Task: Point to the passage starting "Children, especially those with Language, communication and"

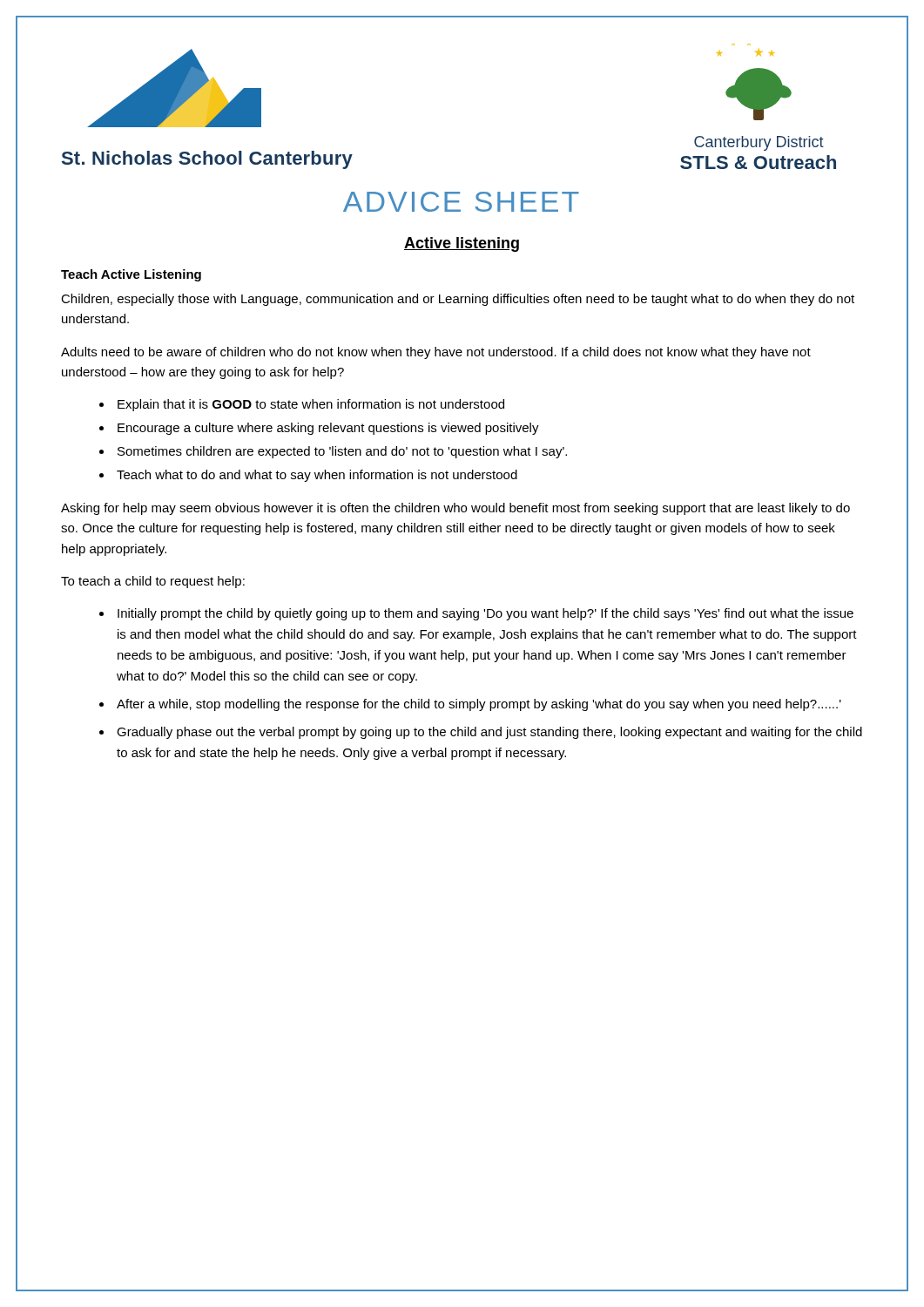Action: click(458, 309)
